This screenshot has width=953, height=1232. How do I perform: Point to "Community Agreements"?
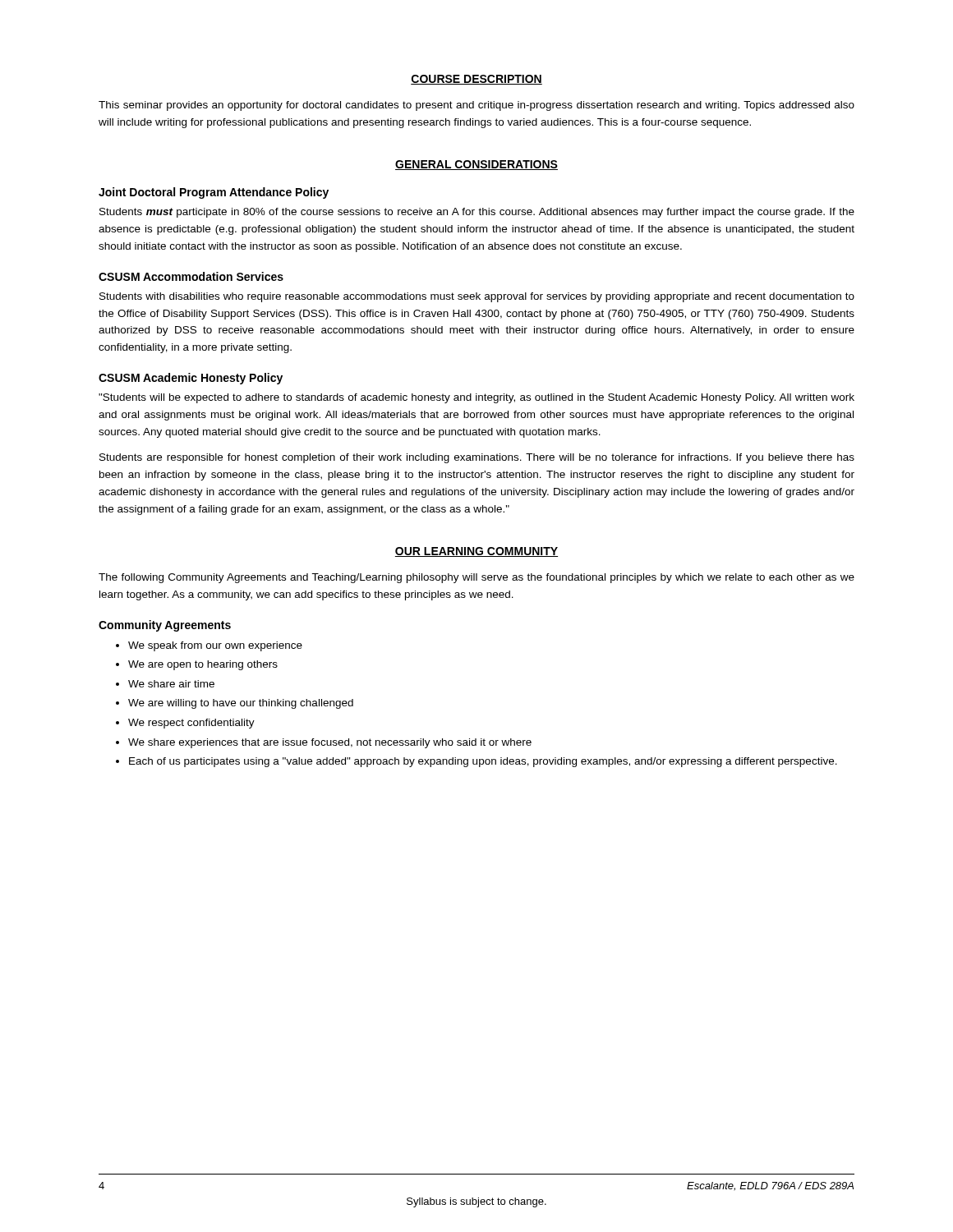[x=165, y=625]
